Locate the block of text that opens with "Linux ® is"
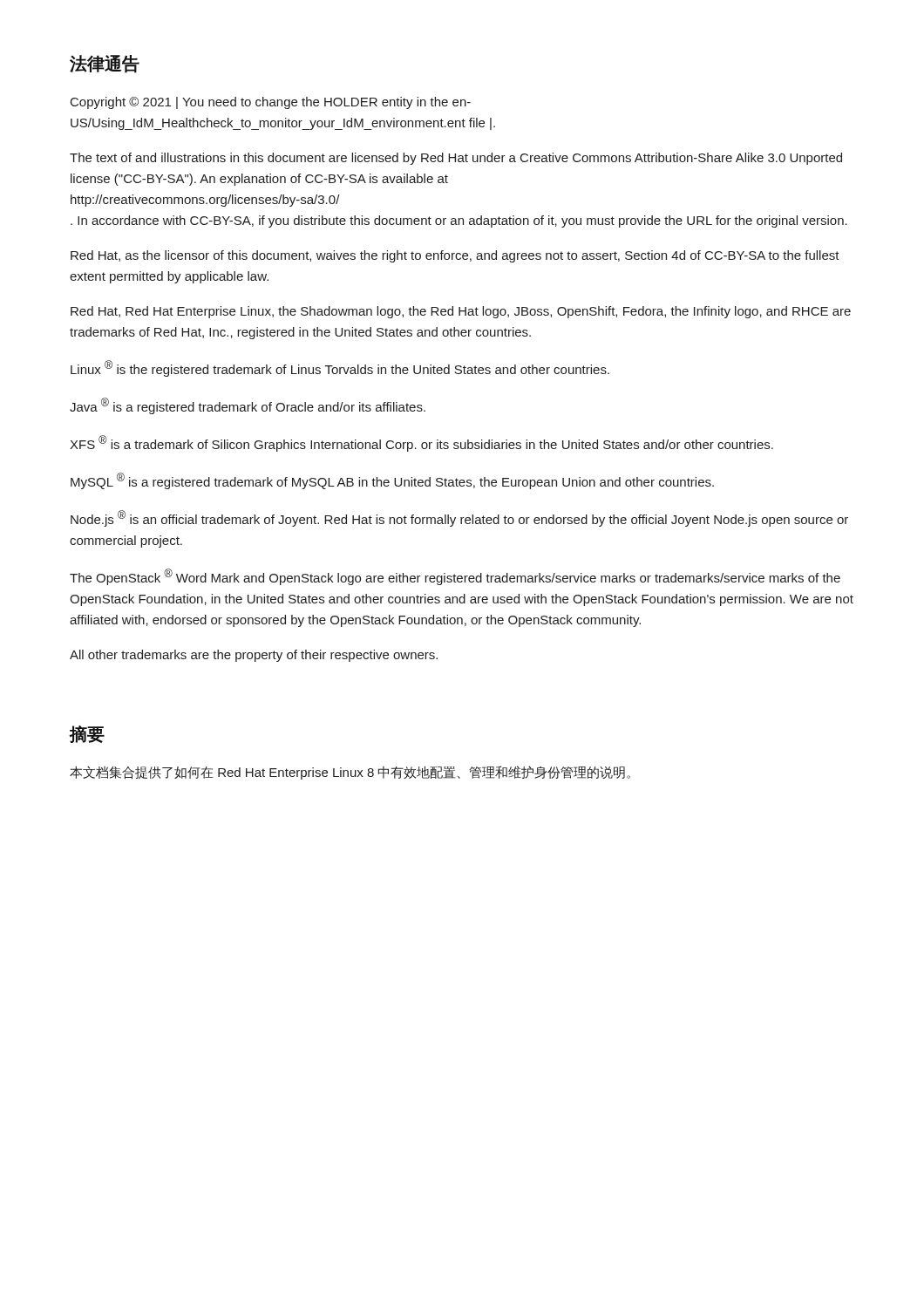Viewport: 924px width, 1308px height. [x=340, y=368]
